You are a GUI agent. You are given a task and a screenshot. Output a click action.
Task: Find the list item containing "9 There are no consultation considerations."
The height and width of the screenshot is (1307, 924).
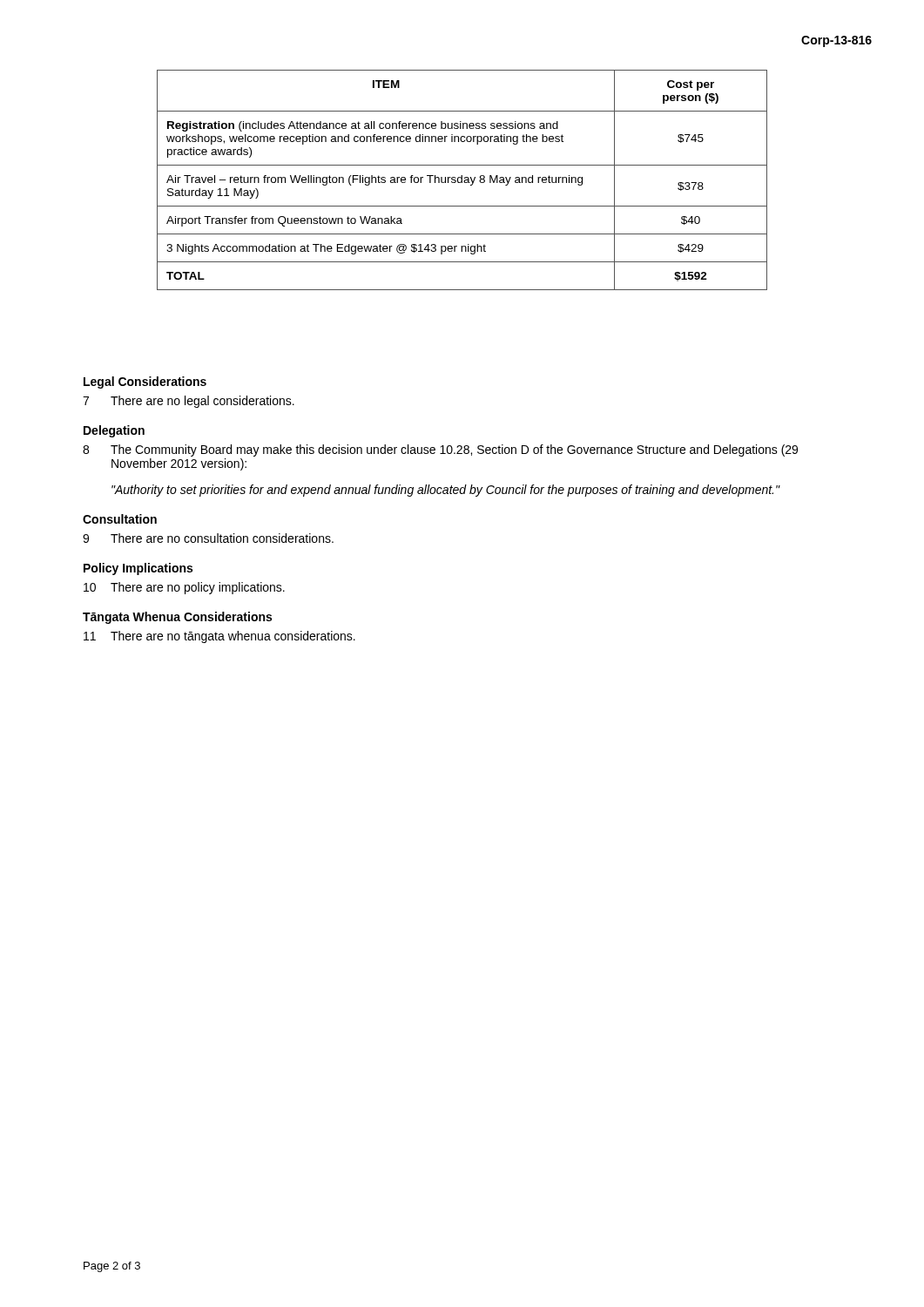click(x=208, y=538)
